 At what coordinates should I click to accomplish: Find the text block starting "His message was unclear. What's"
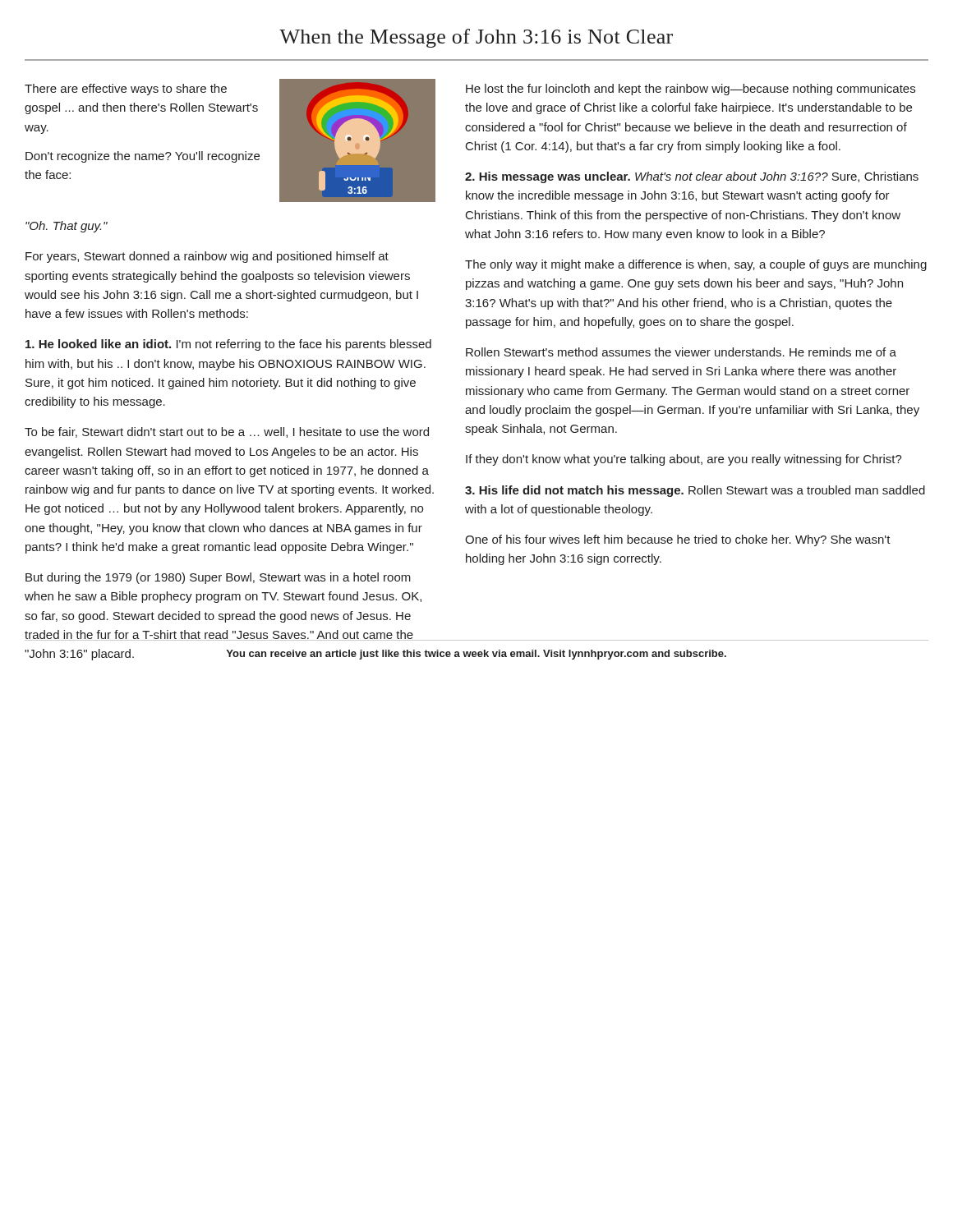pos(697,205)
